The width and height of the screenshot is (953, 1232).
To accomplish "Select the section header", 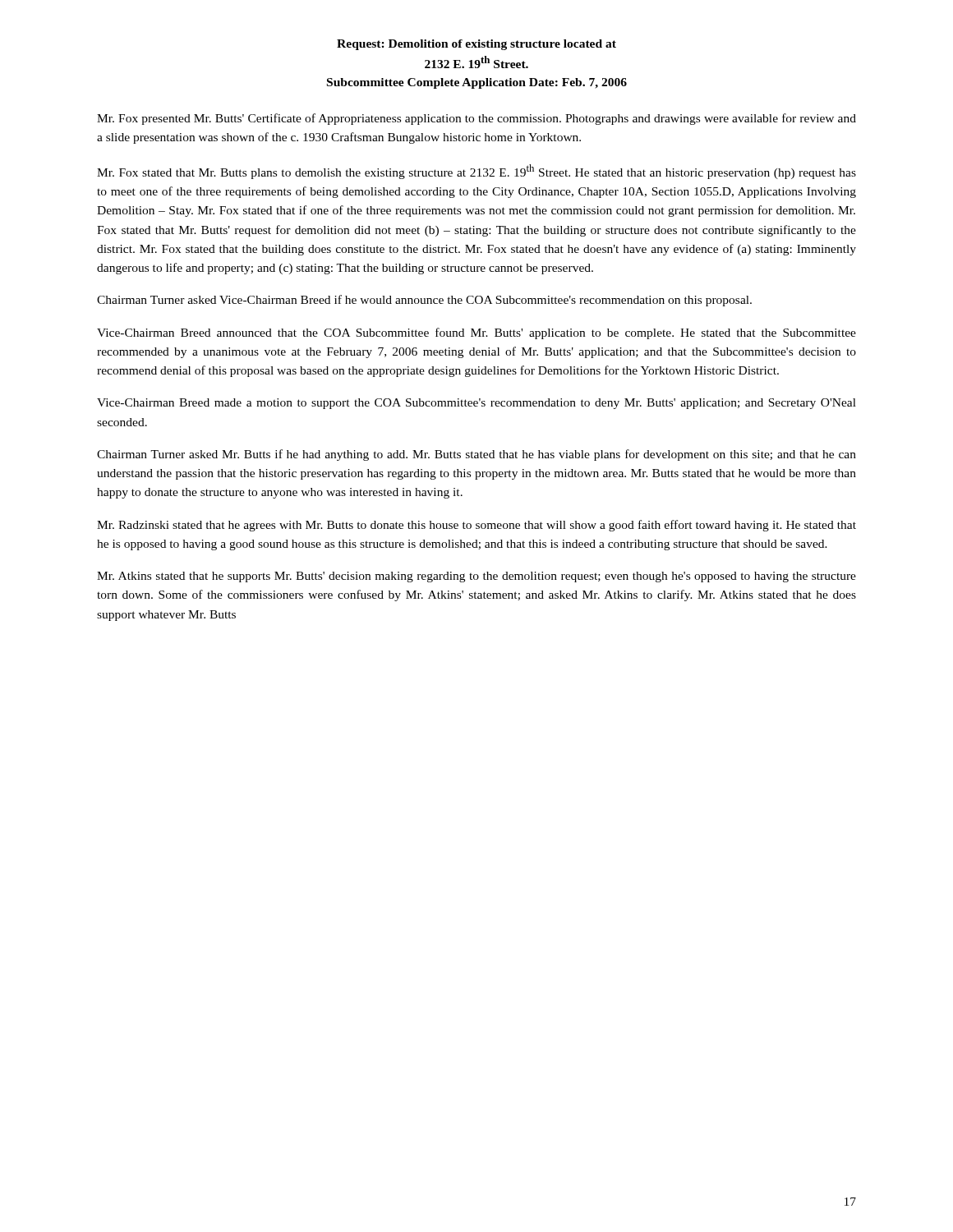I will tap(476, 63).
